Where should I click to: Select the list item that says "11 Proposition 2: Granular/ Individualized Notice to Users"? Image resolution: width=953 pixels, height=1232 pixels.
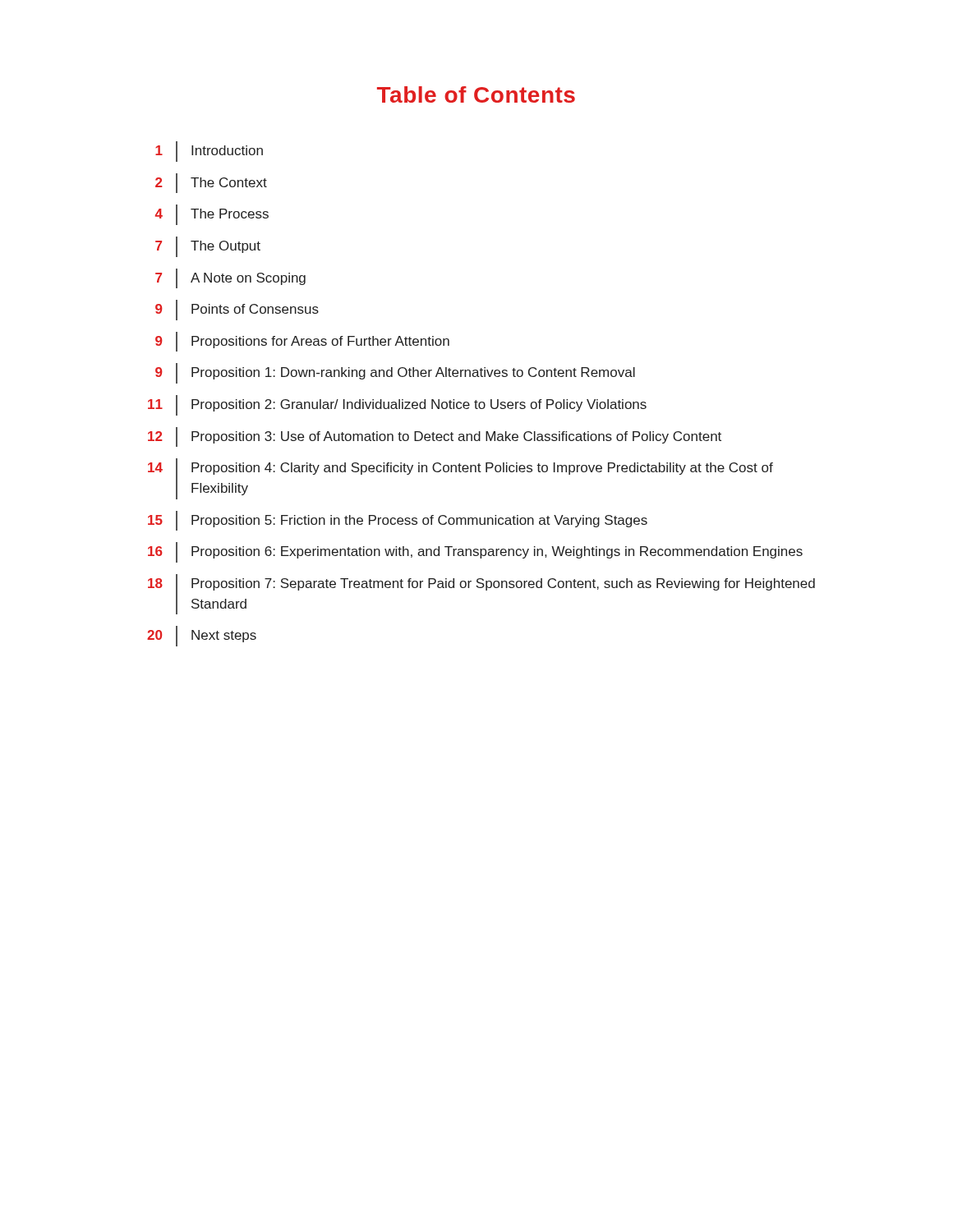(389, 405)
